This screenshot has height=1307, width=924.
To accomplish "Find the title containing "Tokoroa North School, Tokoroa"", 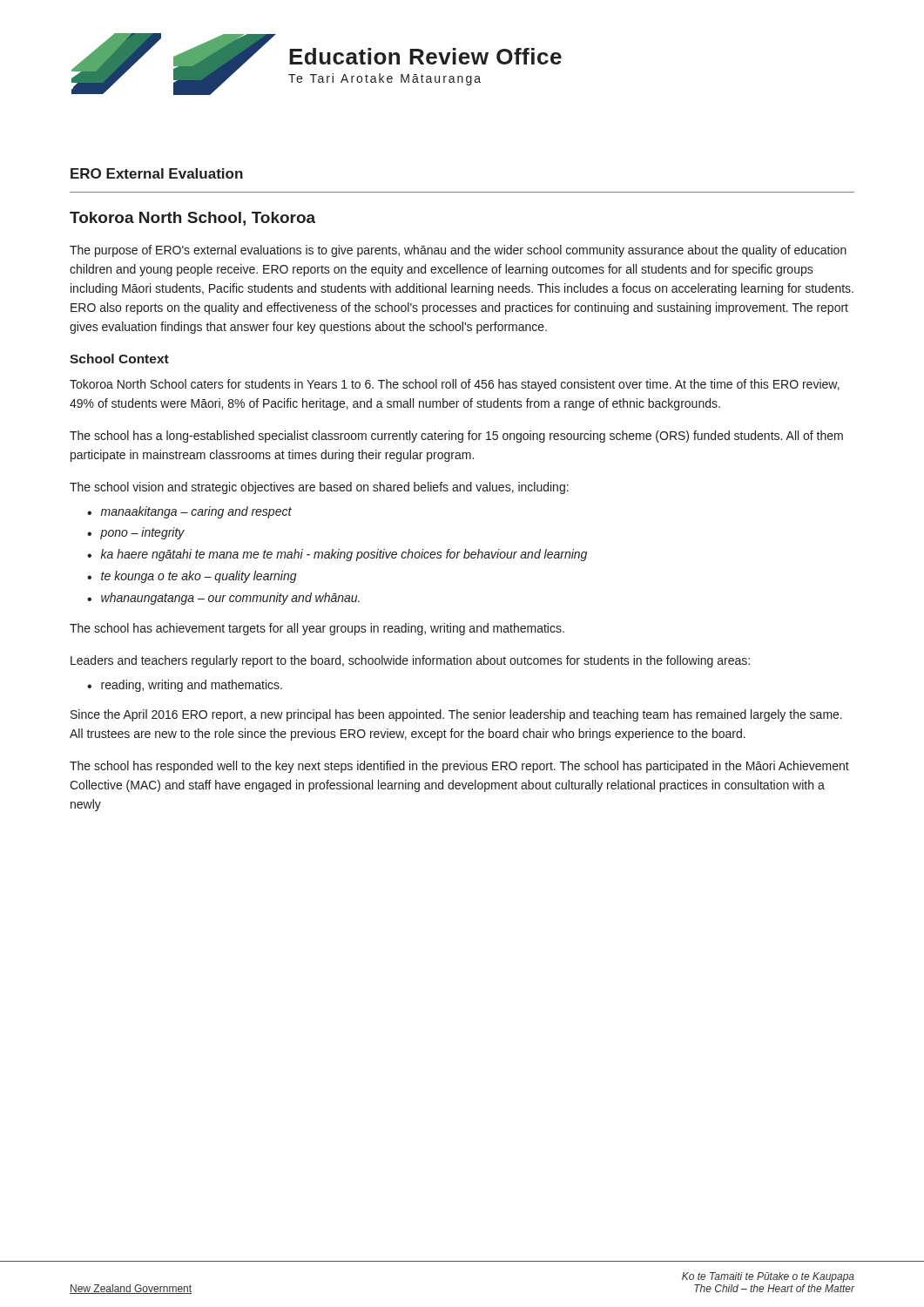I will click(x=193, y=217).
